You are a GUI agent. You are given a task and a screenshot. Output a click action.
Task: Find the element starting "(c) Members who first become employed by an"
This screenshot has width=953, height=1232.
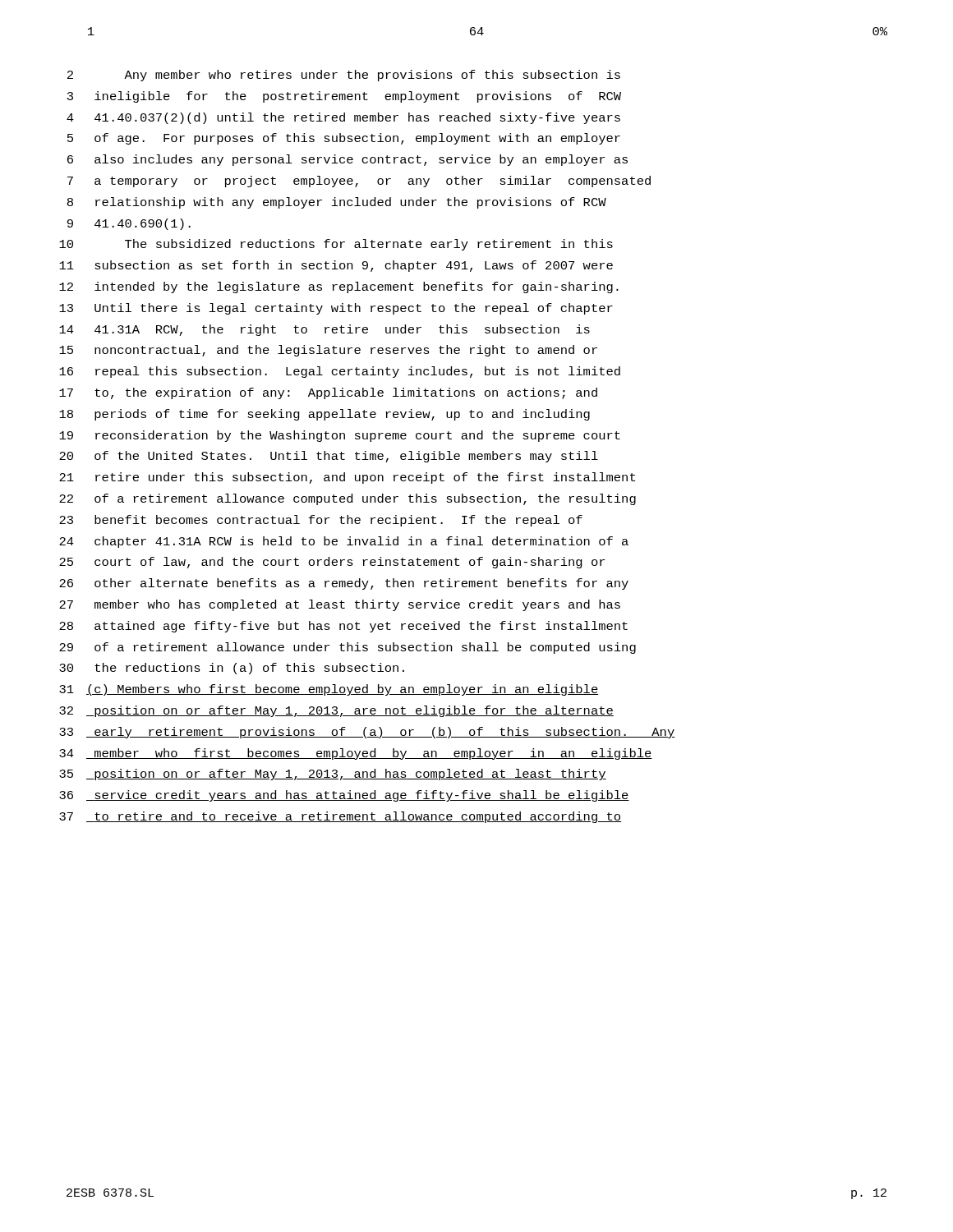[481, 754]
